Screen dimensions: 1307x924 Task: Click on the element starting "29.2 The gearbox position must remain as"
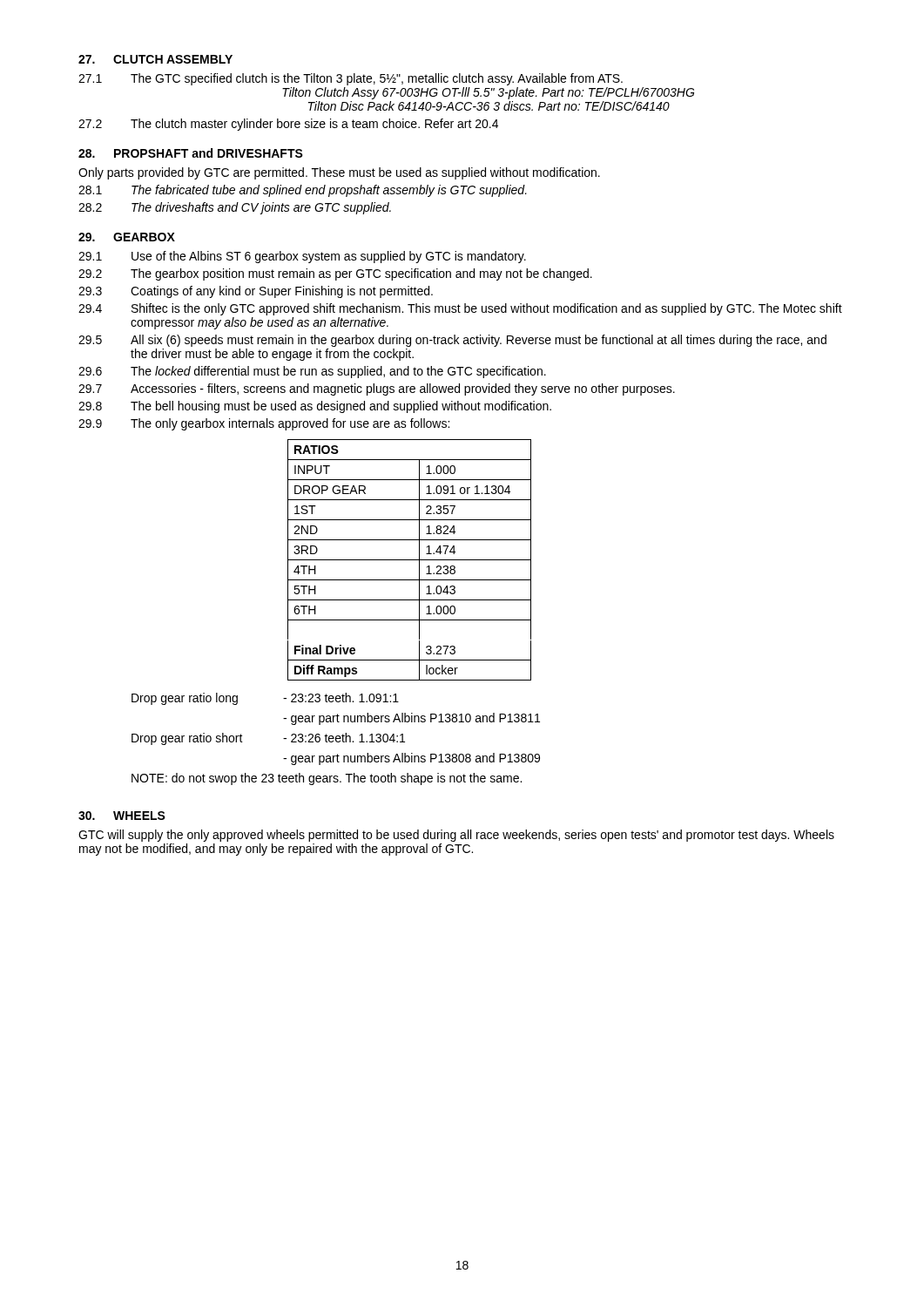tap(462, 274)
